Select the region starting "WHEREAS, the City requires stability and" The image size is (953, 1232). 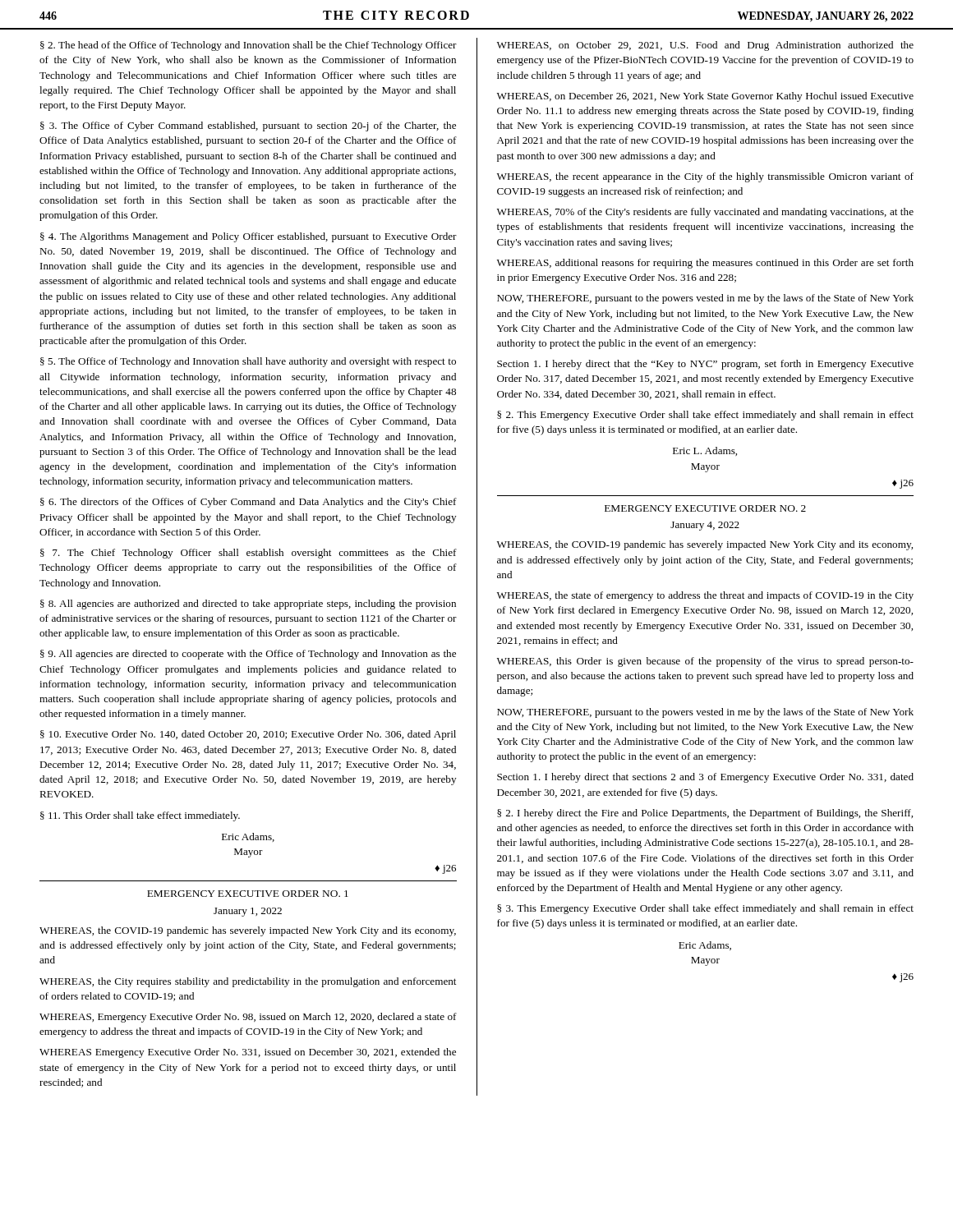coord(248,989)
